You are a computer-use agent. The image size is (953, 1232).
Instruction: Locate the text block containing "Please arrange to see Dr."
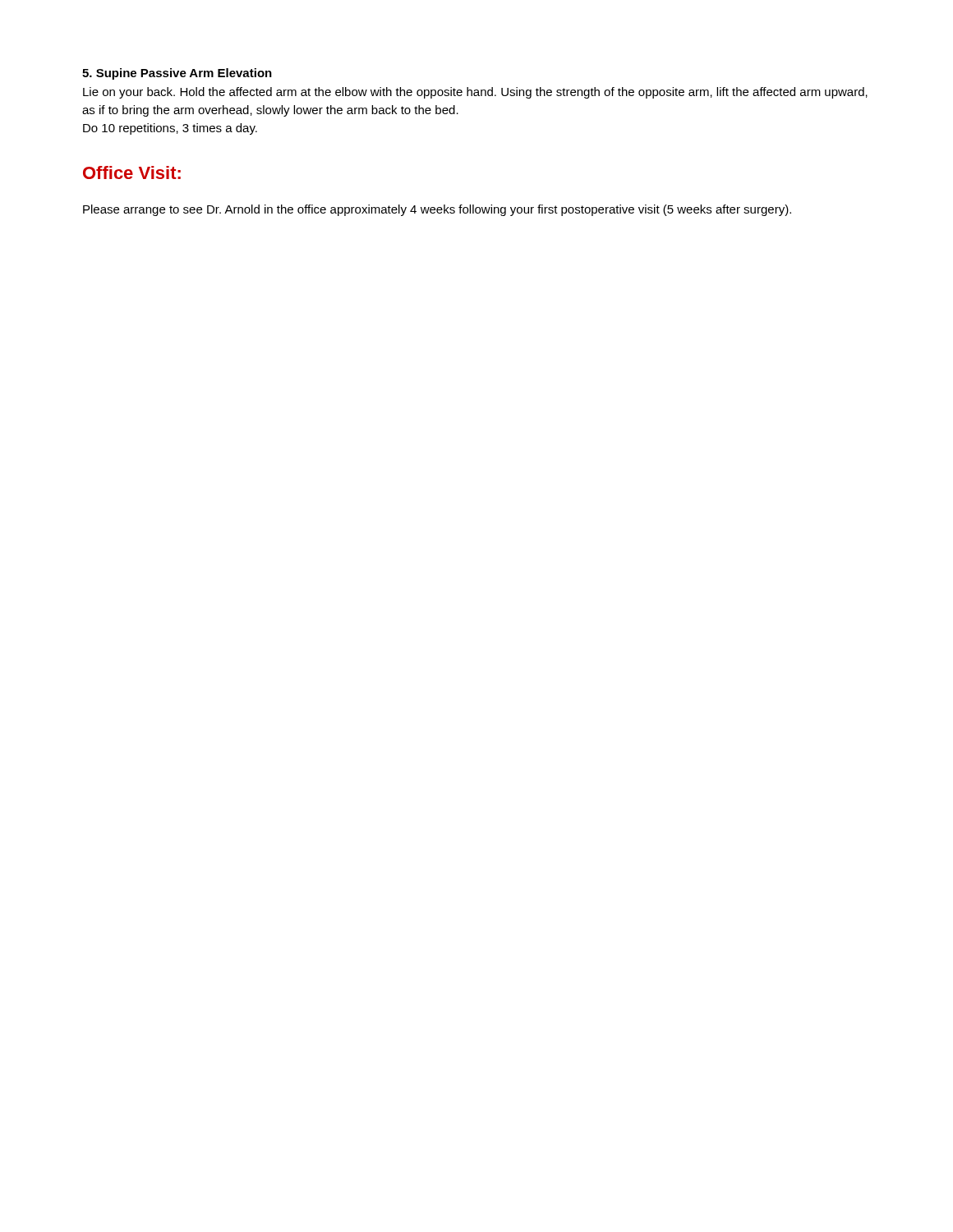(x=437, y=209)
